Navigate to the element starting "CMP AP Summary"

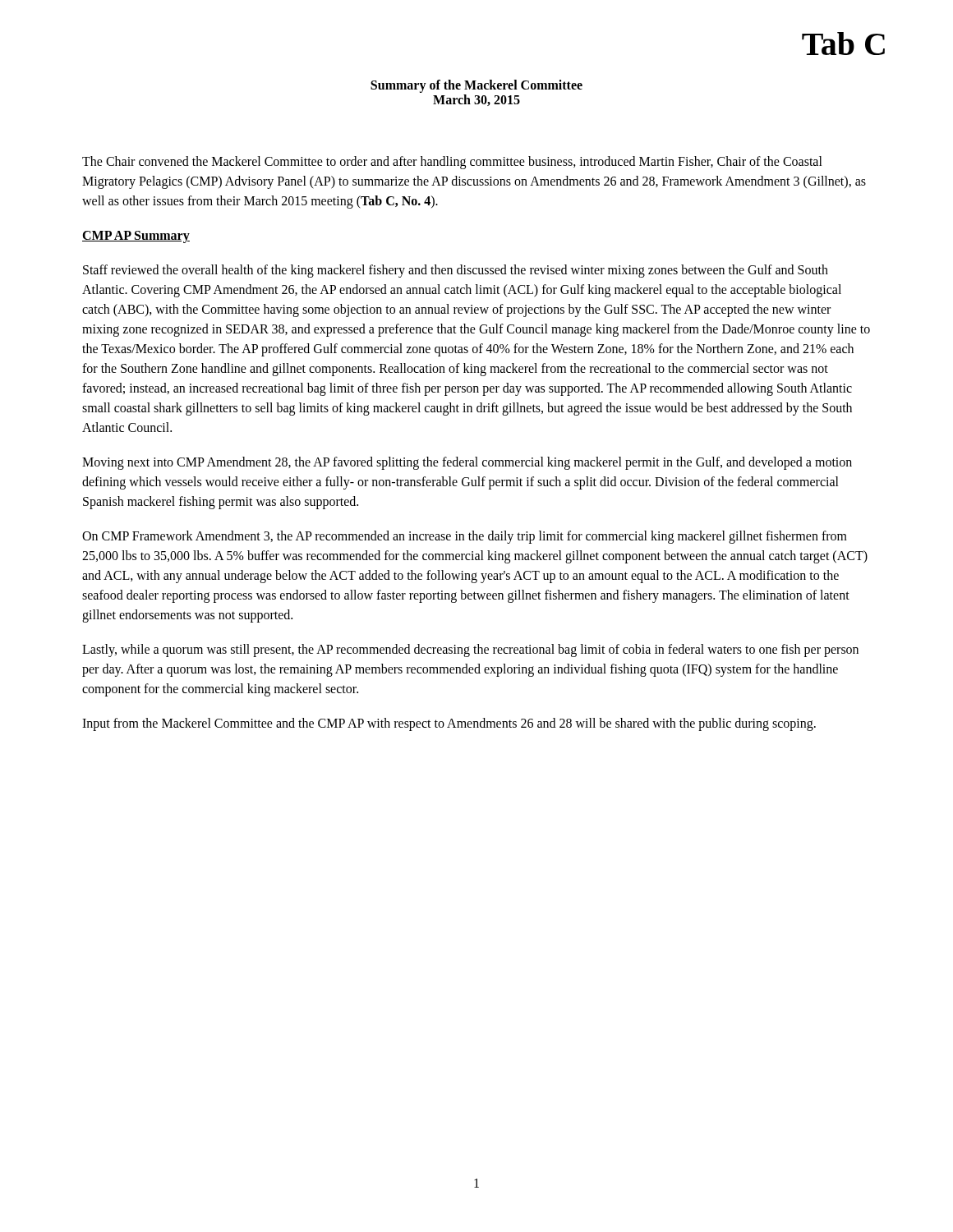(x=136, y=237)
